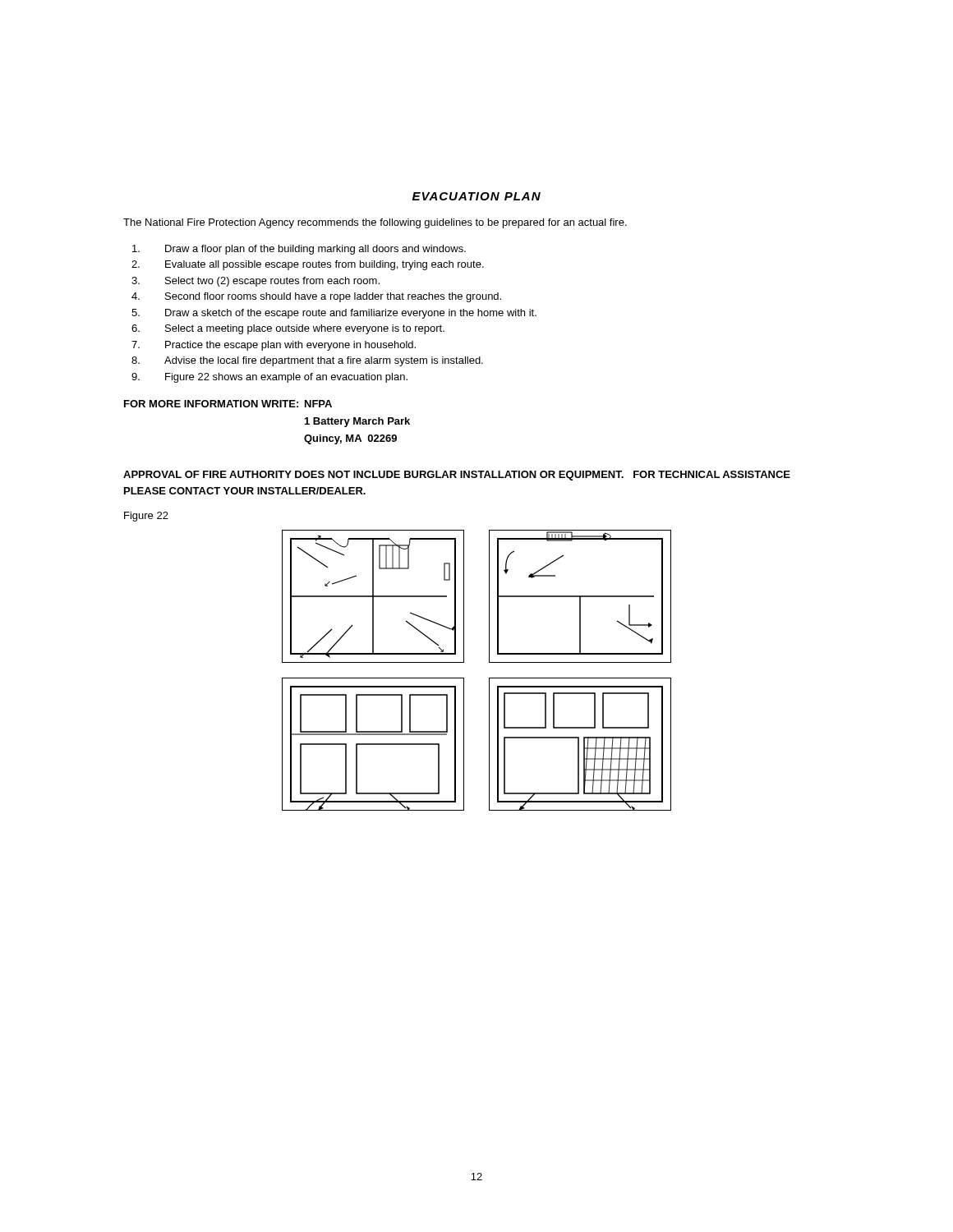Where does it say "7.Practice the escape plan with everyone in household."?
The image size is (953, 1232).
pos(274,346)
